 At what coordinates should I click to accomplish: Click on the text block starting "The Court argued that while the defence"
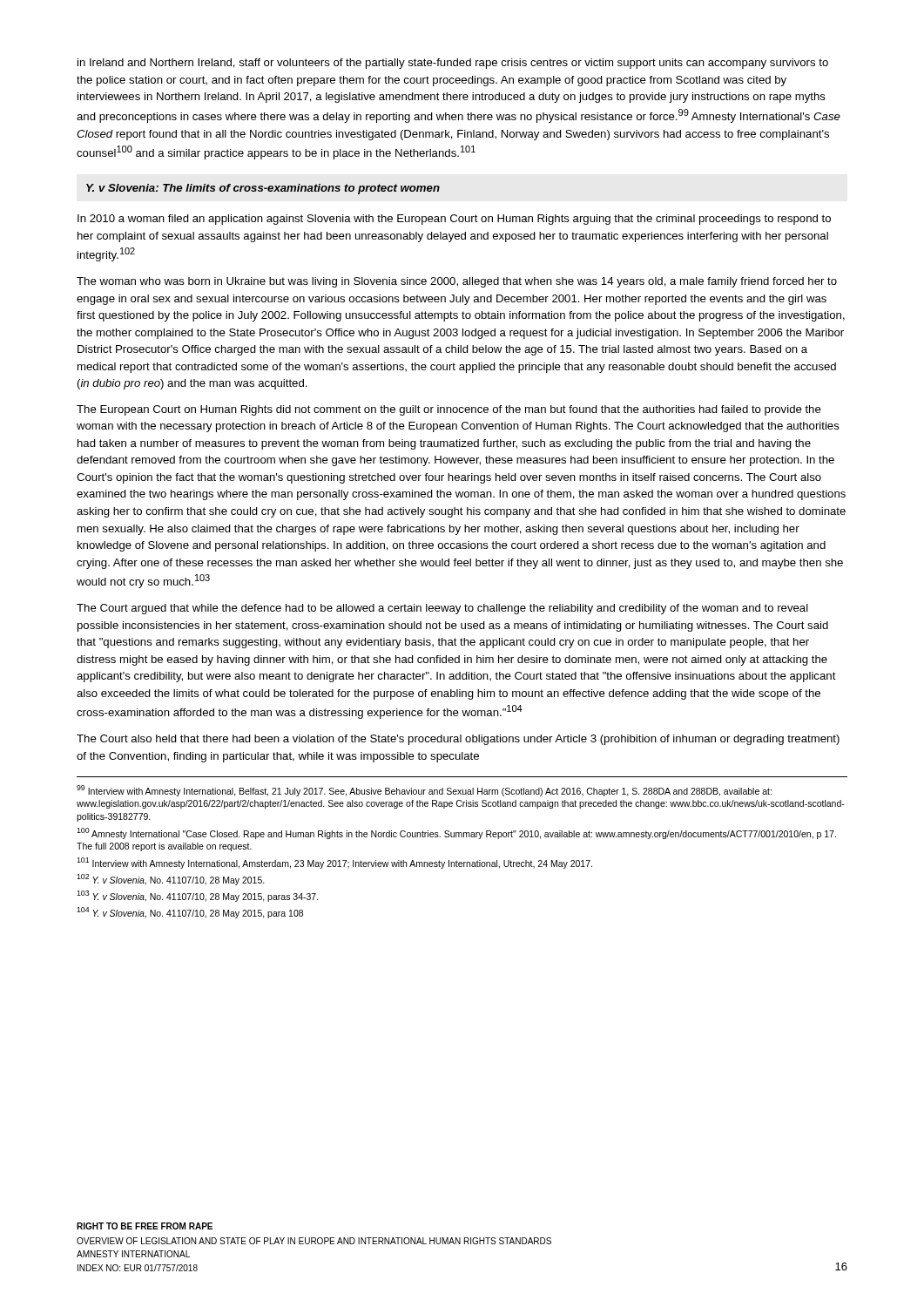(x=456, y=660)
